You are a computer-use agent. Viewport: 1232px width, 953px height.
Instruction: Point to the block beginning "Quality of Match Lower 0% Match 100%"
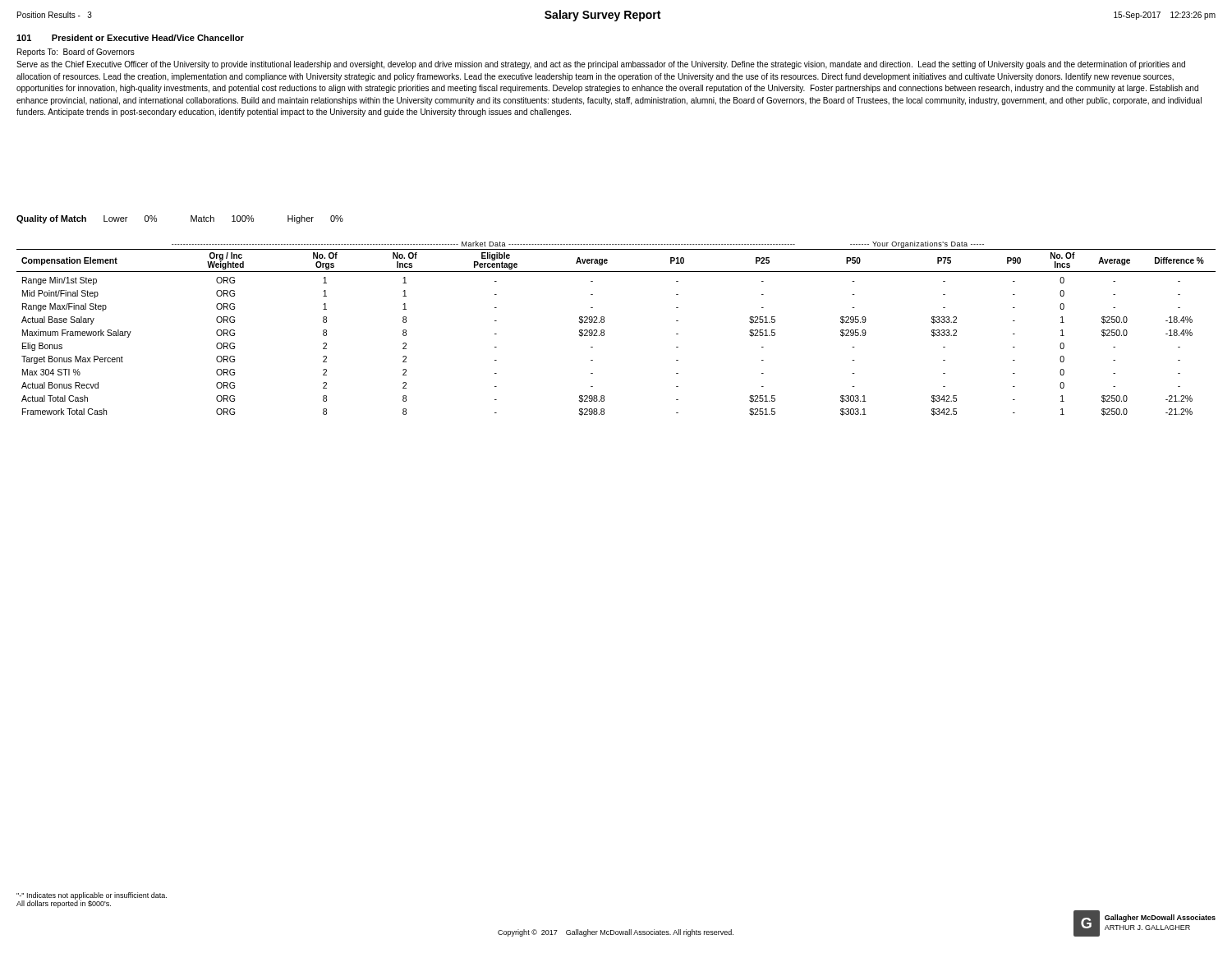click(x=180, y=219)
